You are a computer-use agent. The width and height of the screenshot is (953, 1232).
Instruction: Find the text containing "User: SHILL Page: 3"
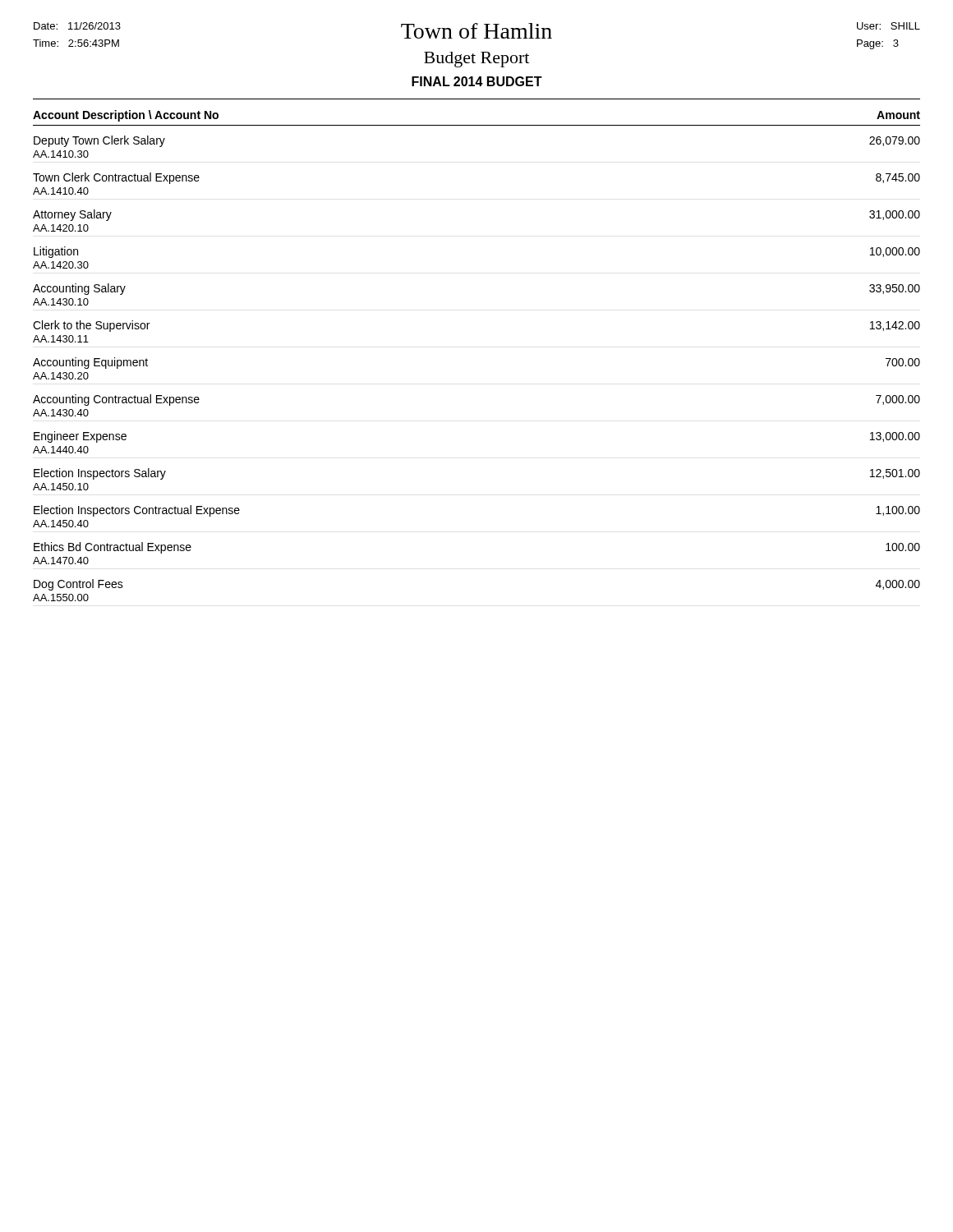[888, 35]
